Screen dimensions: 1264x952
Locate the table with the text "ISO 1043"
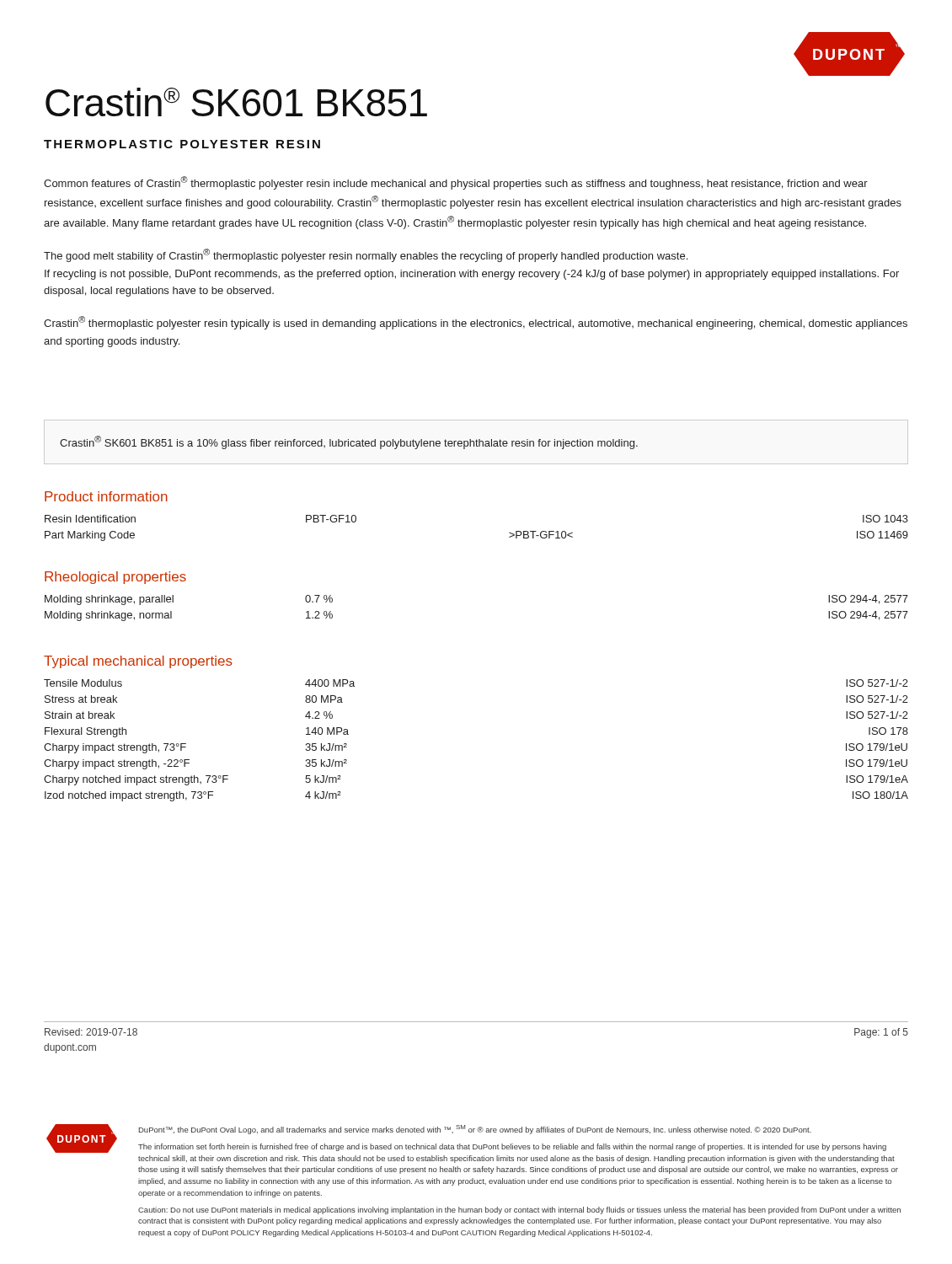(x=476, y=527)
